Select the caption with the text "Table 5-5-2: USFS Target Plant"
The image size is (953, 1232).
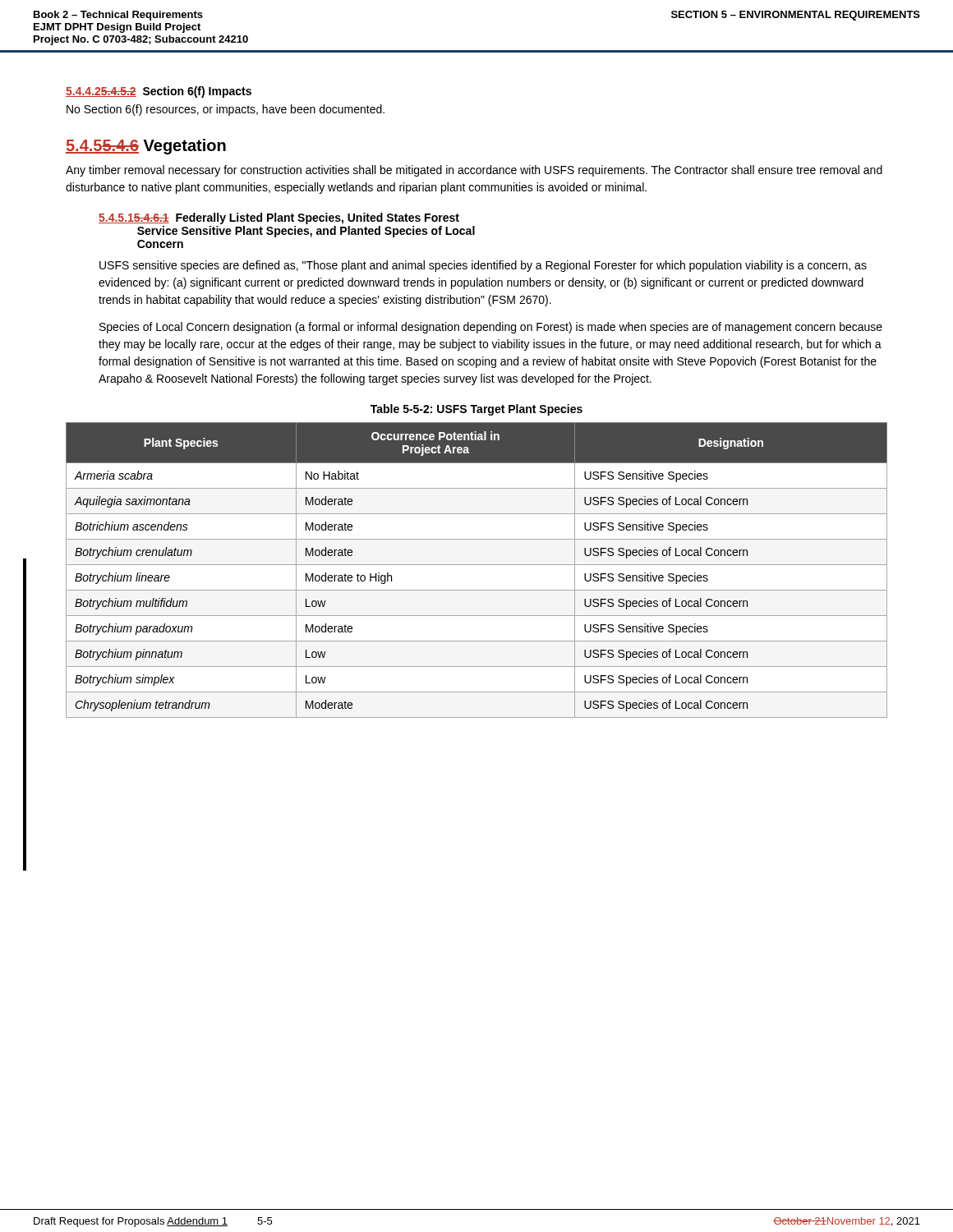point(476,409)
